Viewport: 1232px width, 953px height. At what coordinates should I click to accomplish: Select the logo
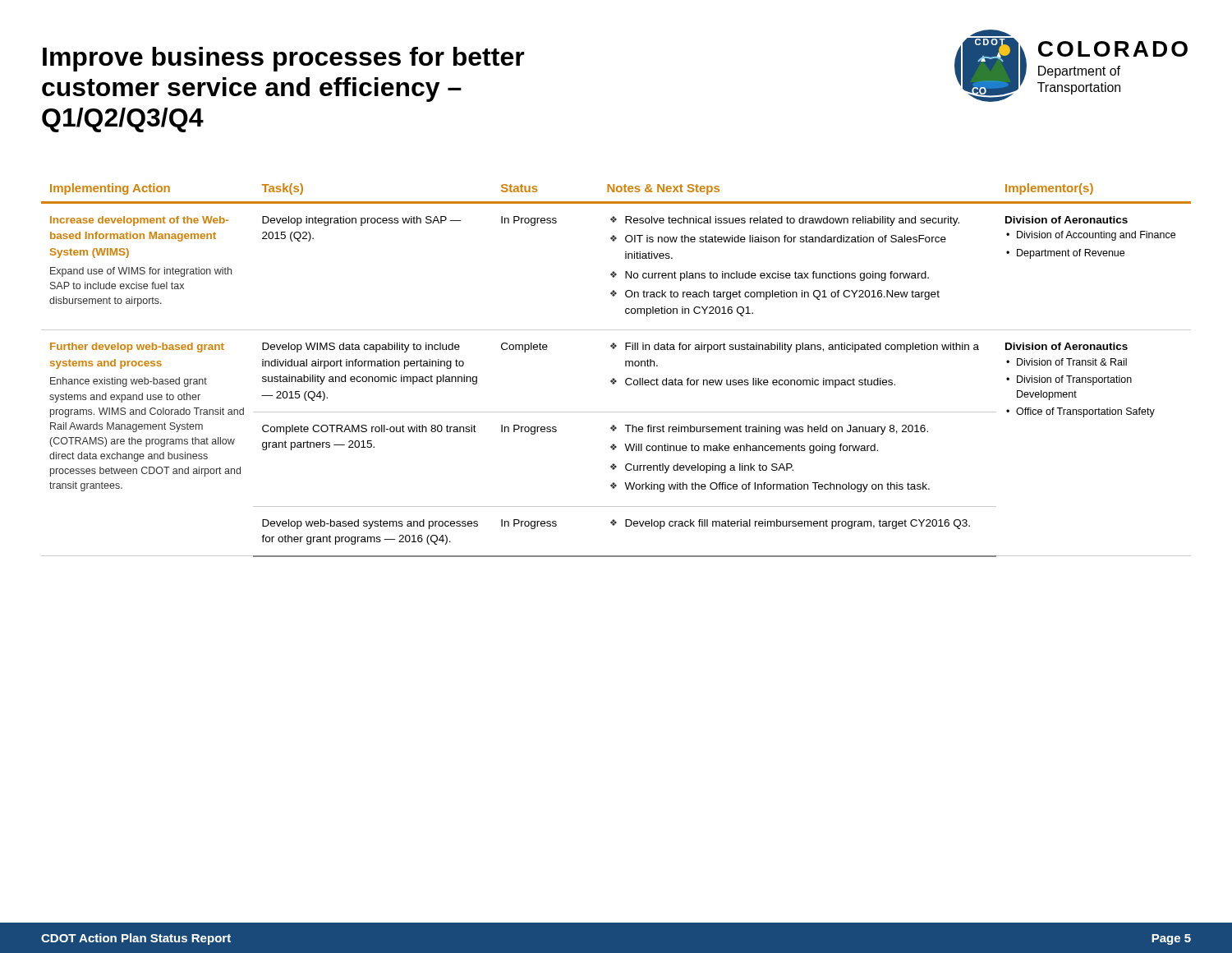1072,64
